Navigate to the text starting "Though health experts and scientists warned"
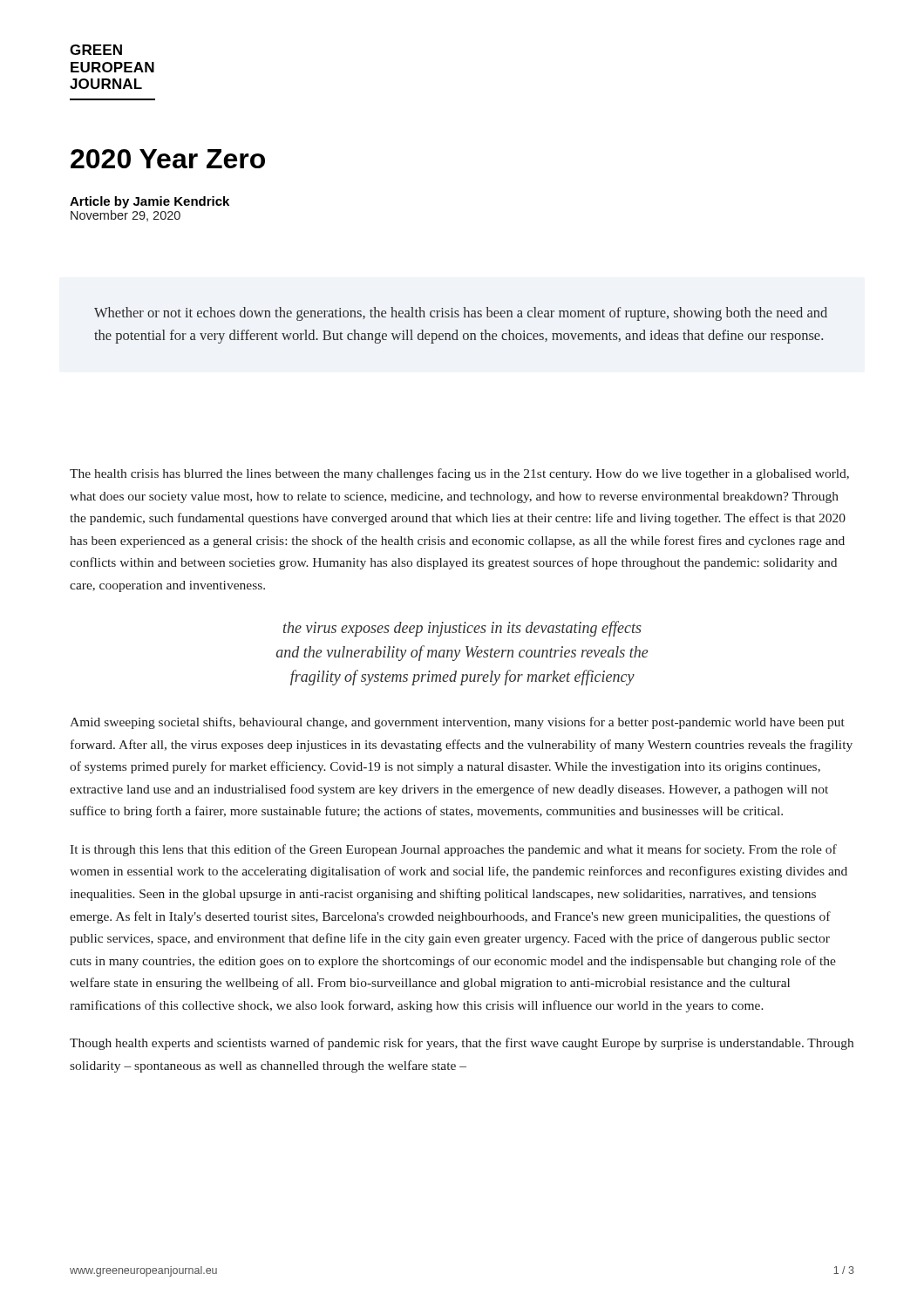Image resolution: width=924 pixels, height=1308 pixels. (x=462, y=1054)
